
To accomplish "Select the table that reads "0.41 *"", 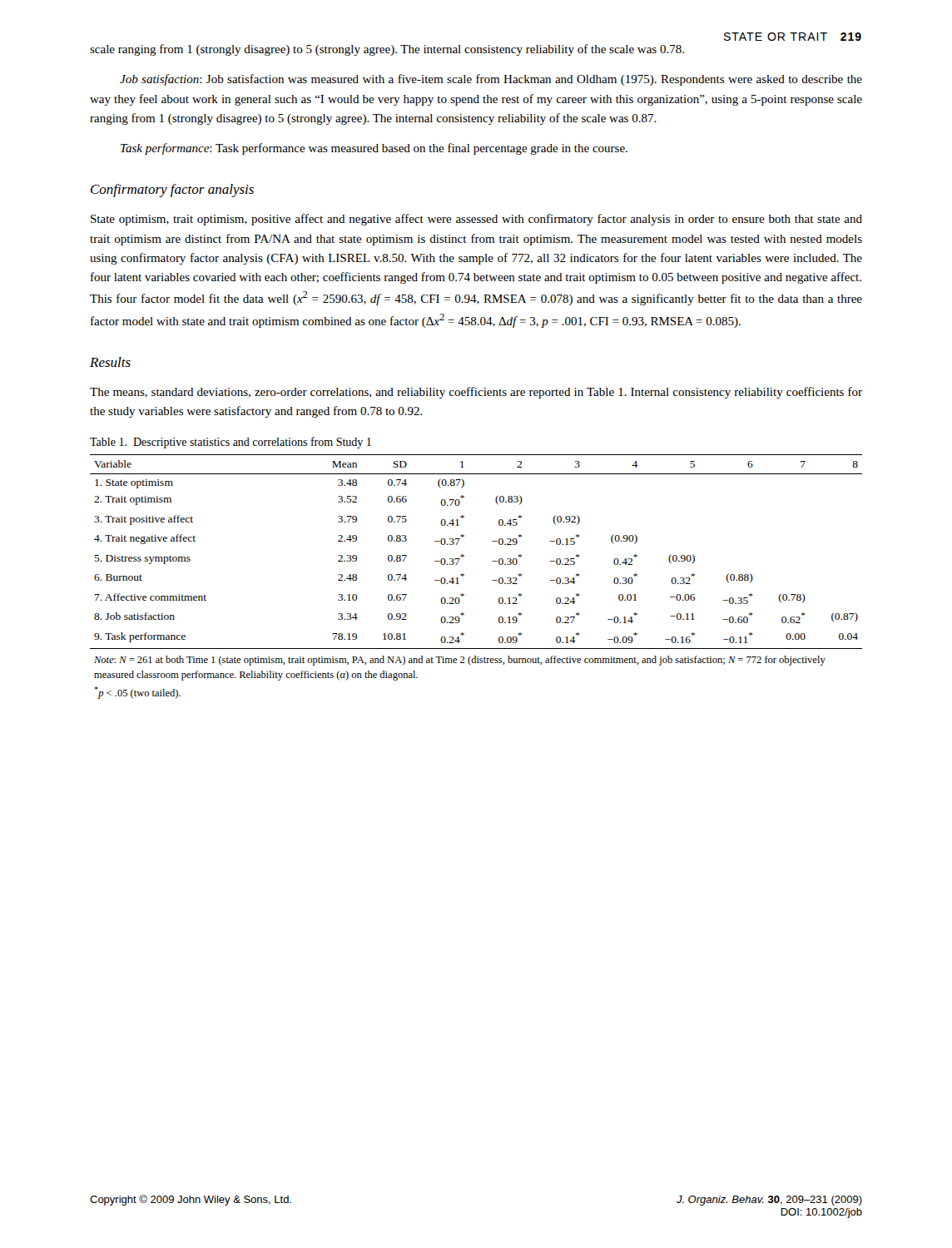I will coord(476,578).
